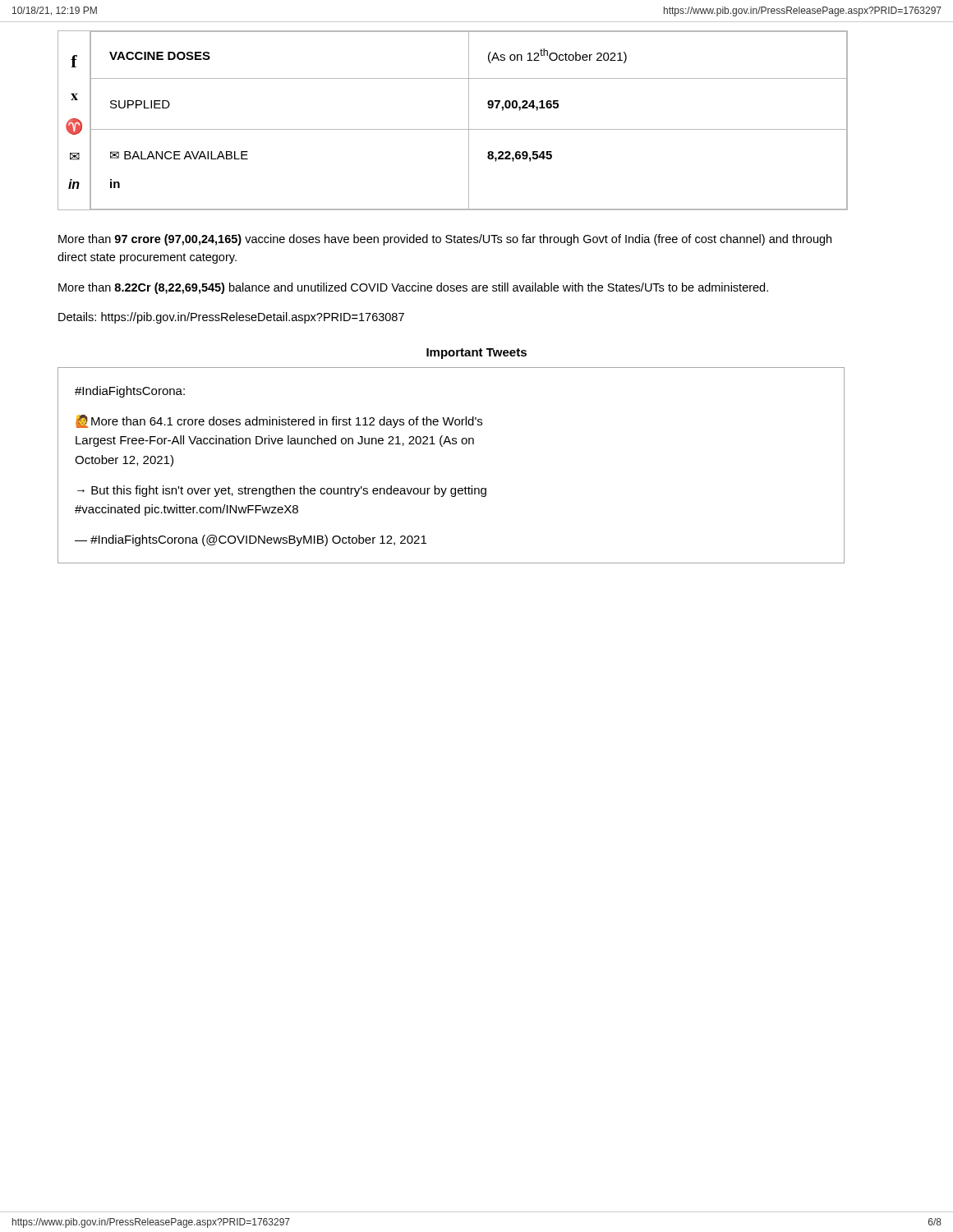Point to "Important Tweets"

[x=476, y=352]
